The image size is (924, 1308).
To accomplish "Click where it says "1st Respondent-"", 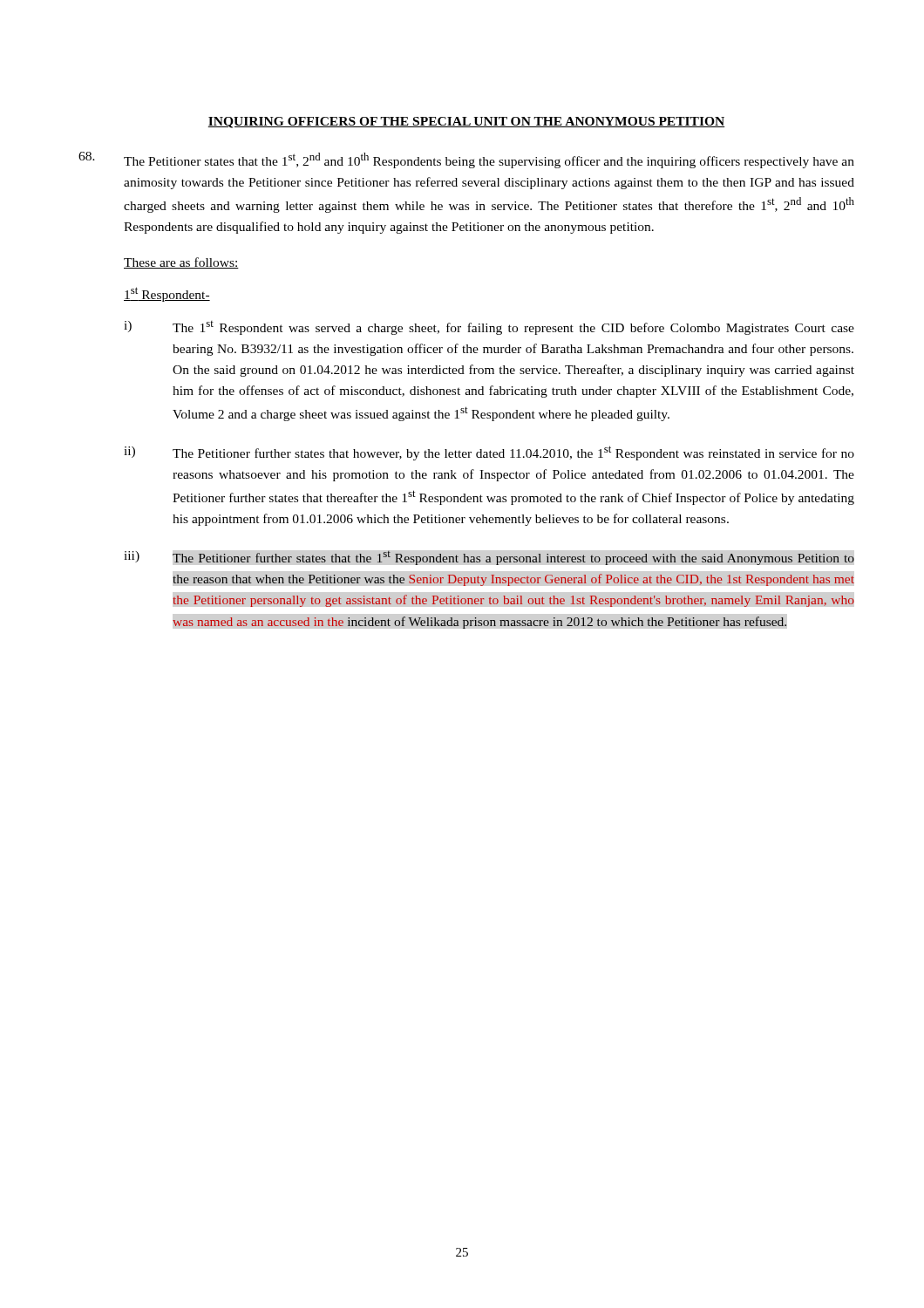I will point(167,292).
